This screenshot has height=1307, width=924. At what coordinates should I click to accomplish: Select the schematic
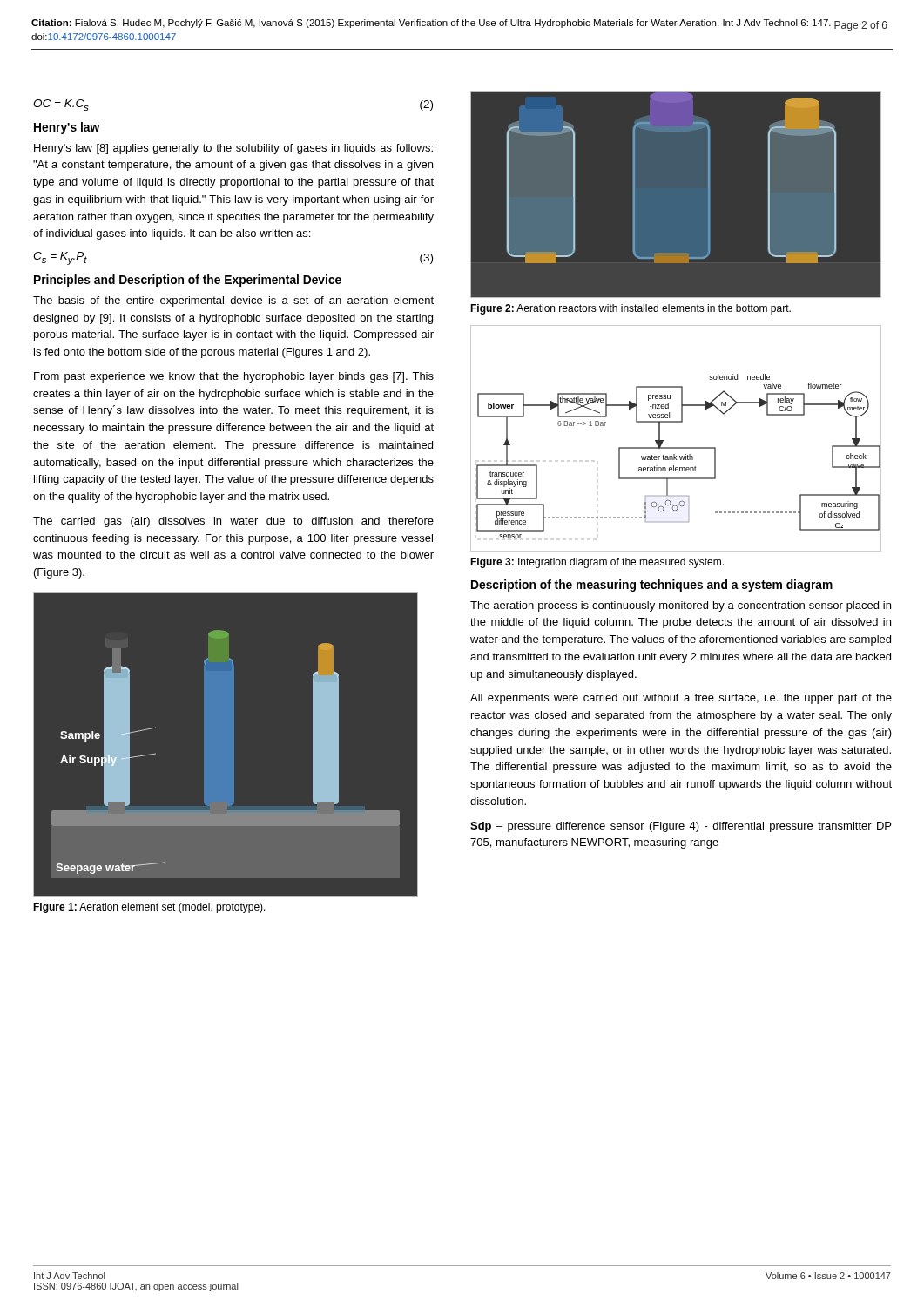click(681, 438)
